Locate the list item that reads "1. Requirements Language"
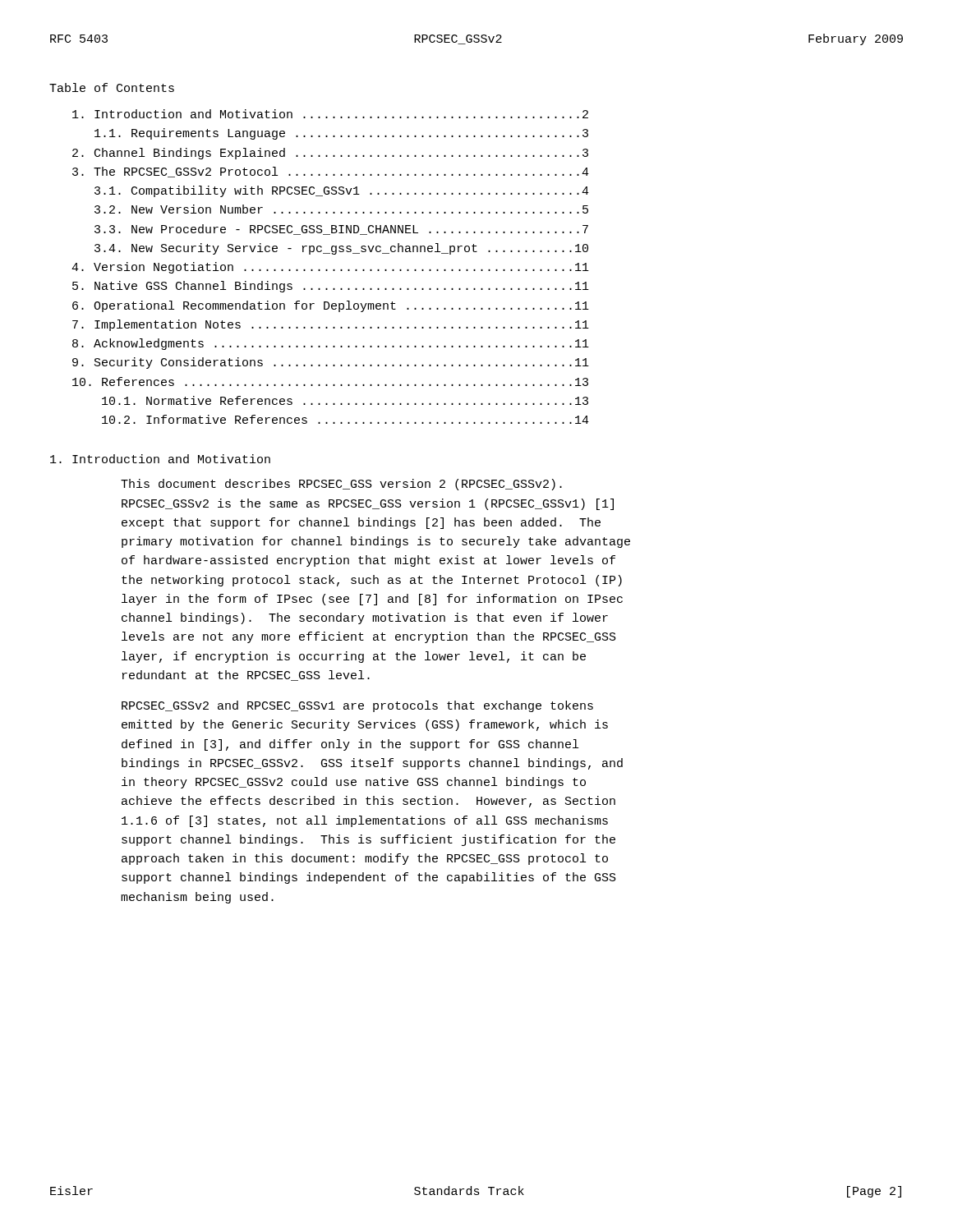The image size is (953, 1232). [x=476, y=135]
